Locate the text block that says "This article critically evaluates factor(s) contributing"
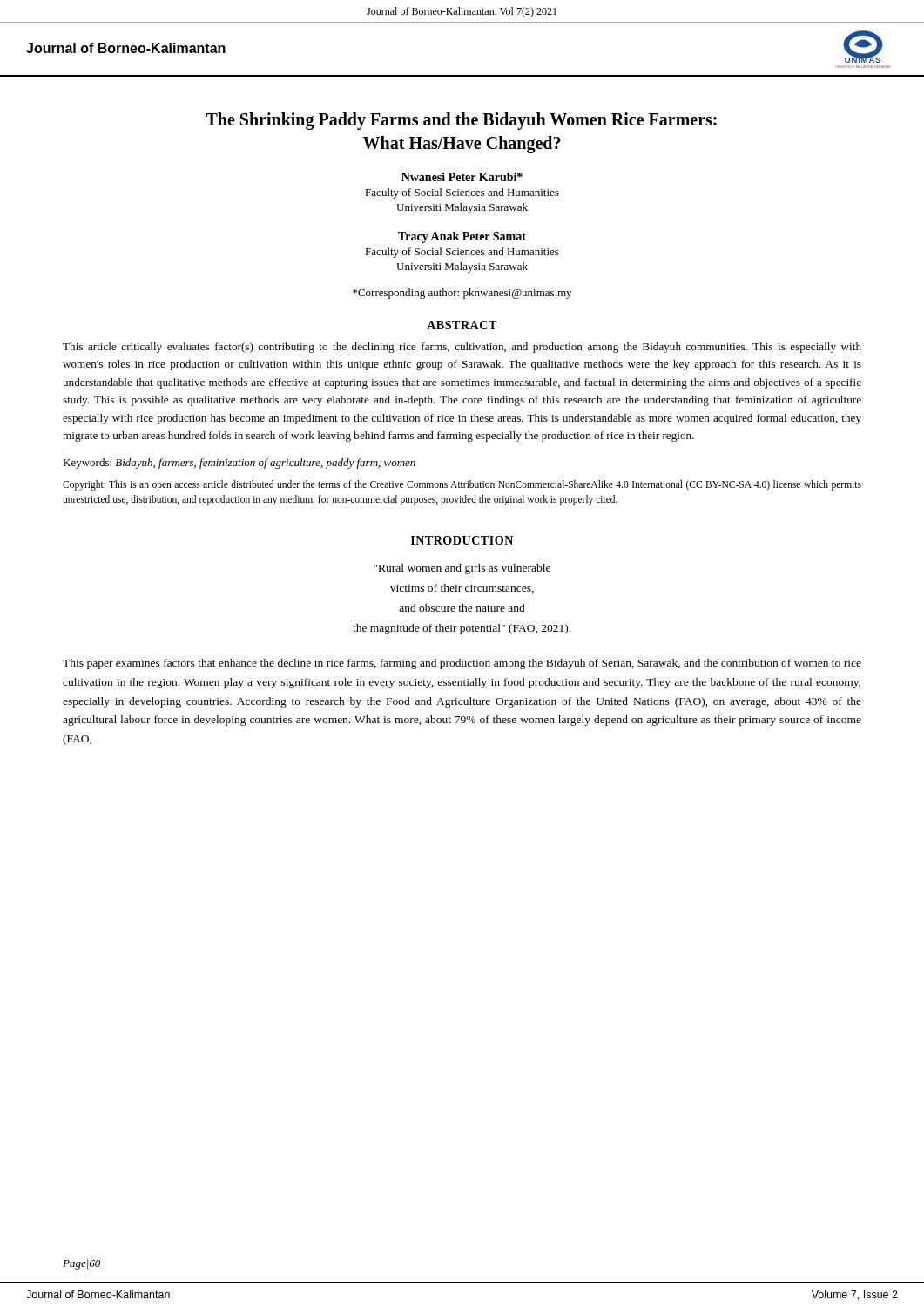924x1307 pixels. (x=462, y=391)
